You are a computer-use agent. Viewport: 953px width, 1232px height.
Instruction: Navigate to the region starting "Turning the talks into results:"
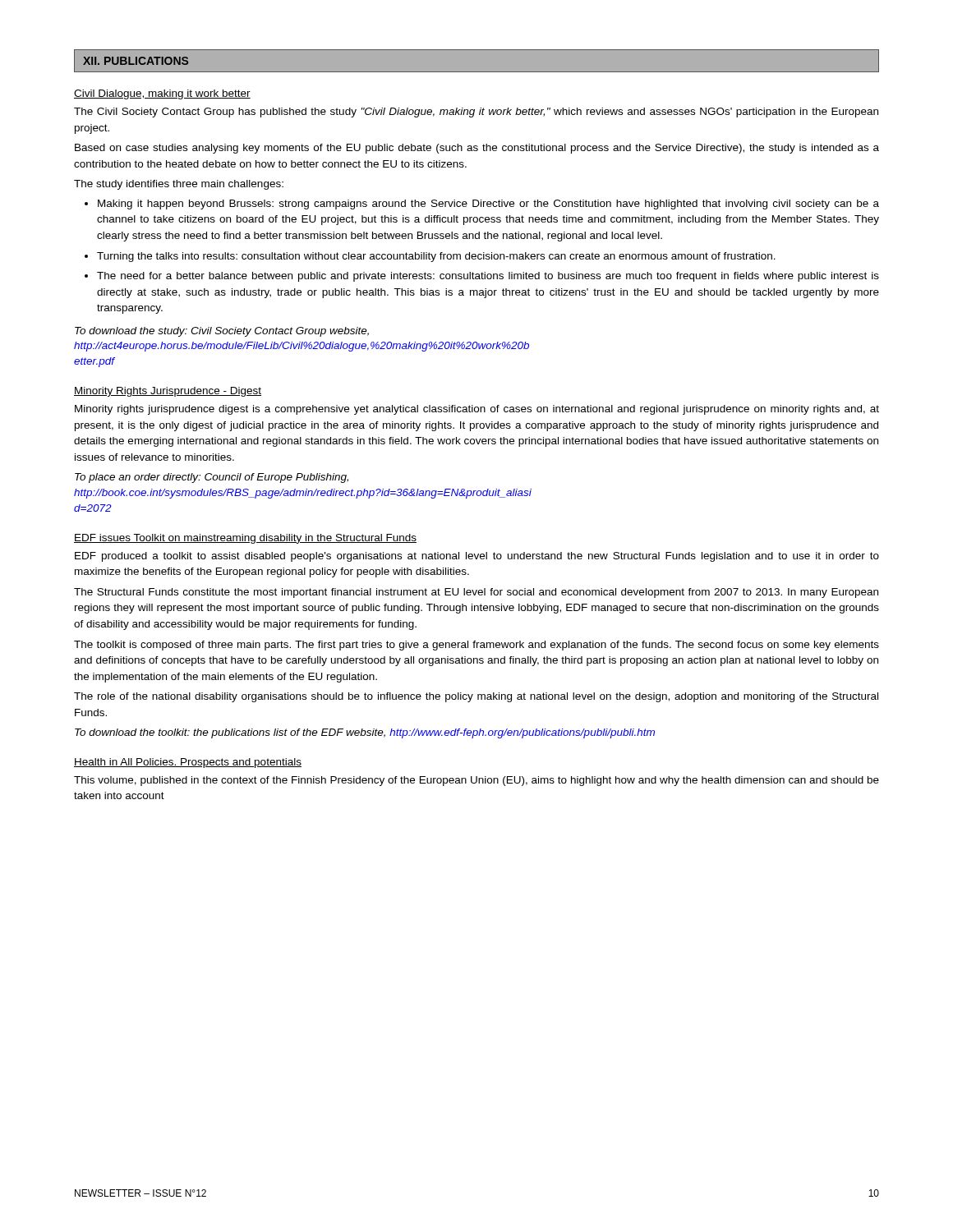point(436,255)
